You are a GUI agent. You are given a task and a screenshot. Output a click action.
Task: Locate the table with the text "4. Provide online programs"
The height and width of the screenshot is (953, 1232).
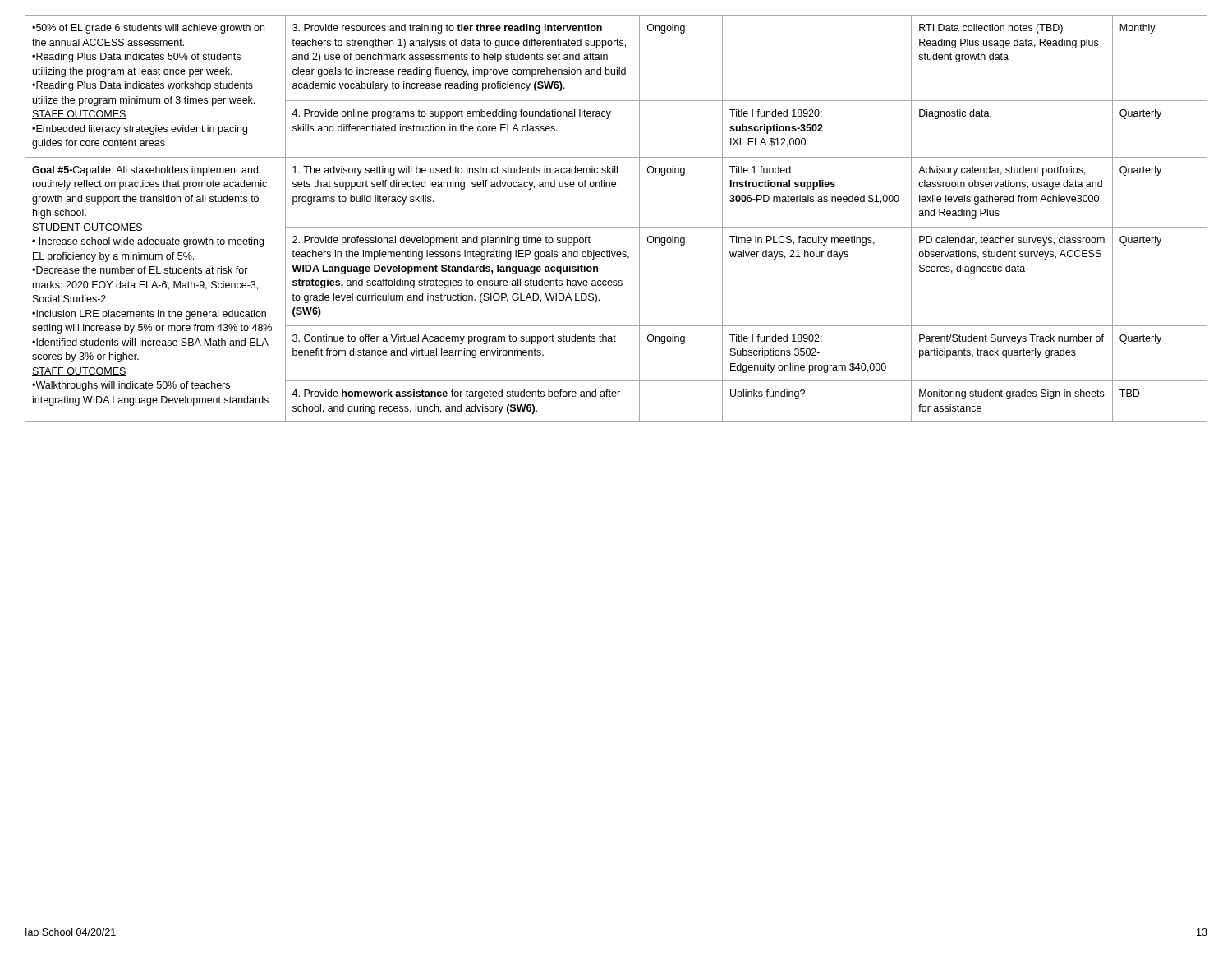(616, 219)
